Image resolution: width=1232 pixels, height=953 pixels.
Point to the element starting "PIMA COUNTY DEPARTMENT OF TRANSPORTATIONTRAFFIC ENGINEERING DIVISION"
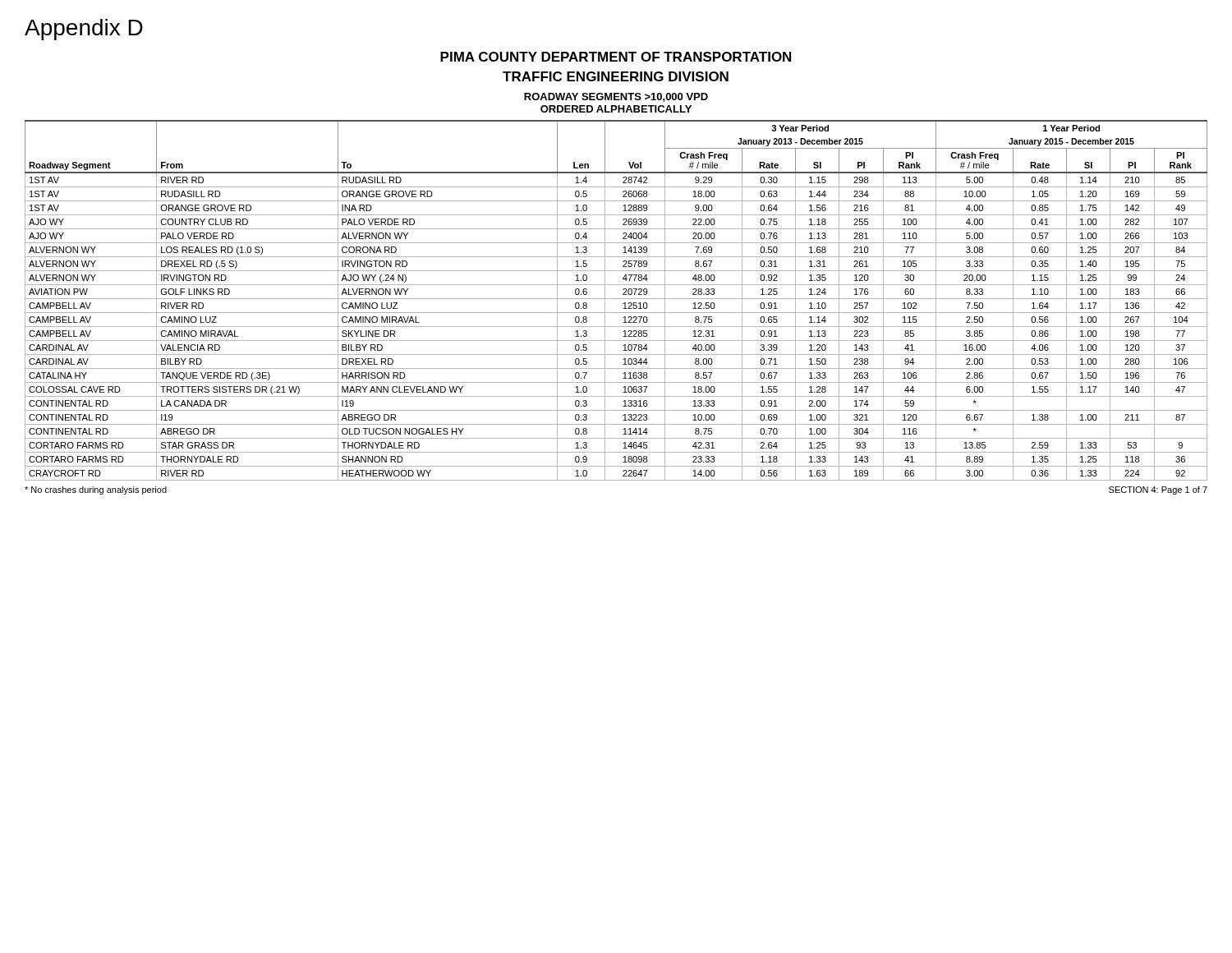pos(616,67)
